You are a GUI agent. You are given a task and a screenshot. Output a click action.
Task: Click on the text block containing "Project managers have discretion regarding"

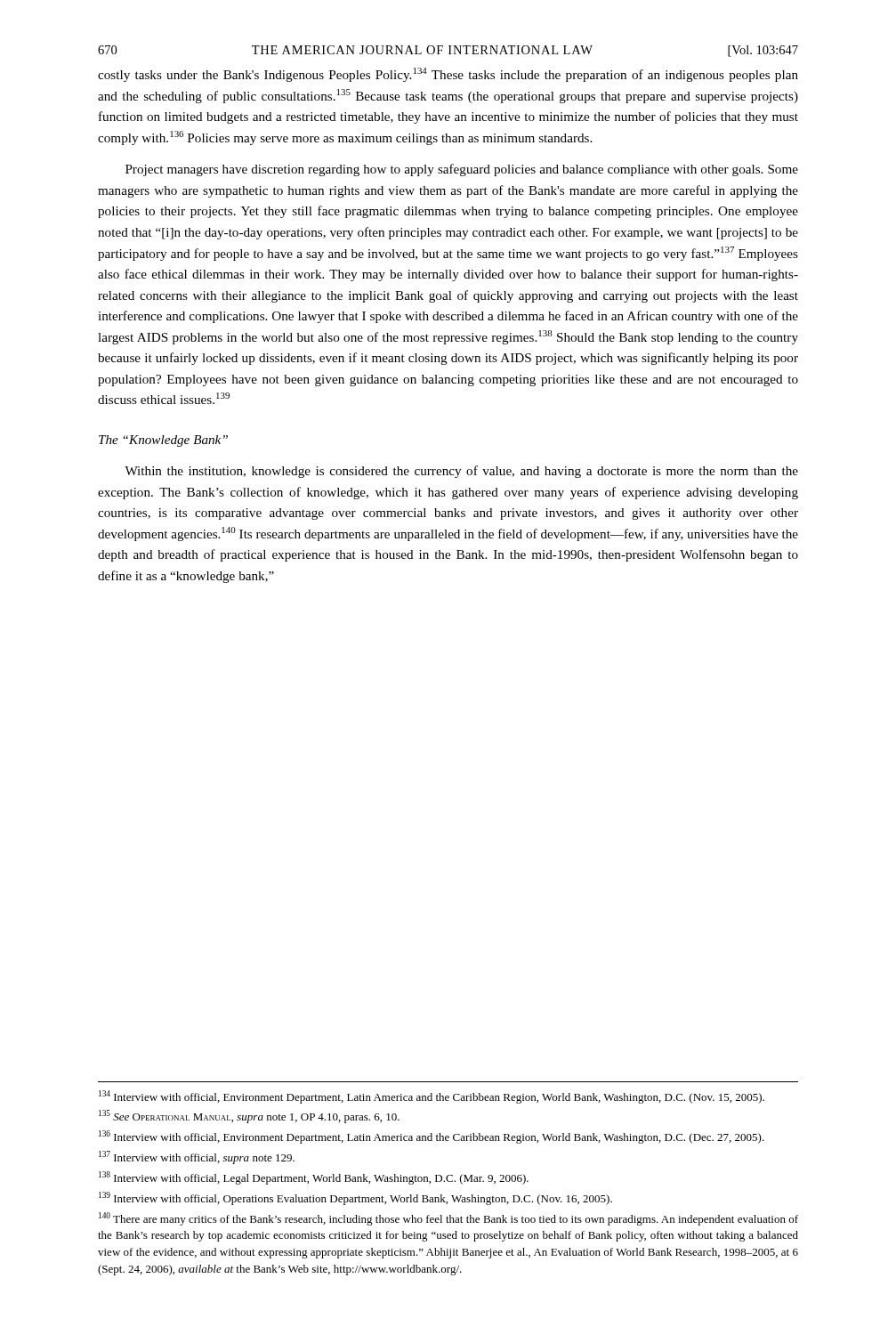(448, 284)
